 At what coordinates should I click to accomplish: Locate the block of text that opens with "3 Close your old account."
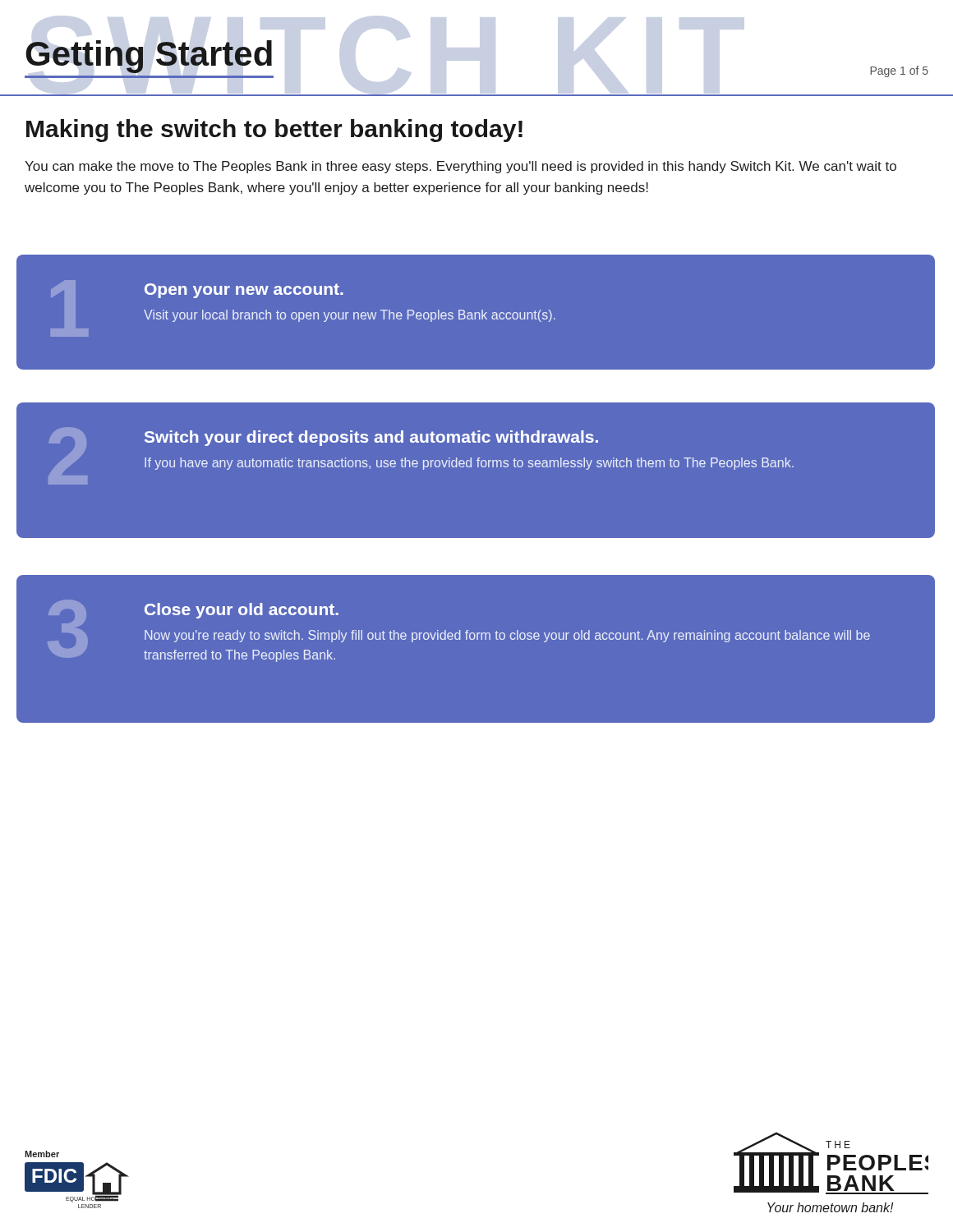click(476, 628)
